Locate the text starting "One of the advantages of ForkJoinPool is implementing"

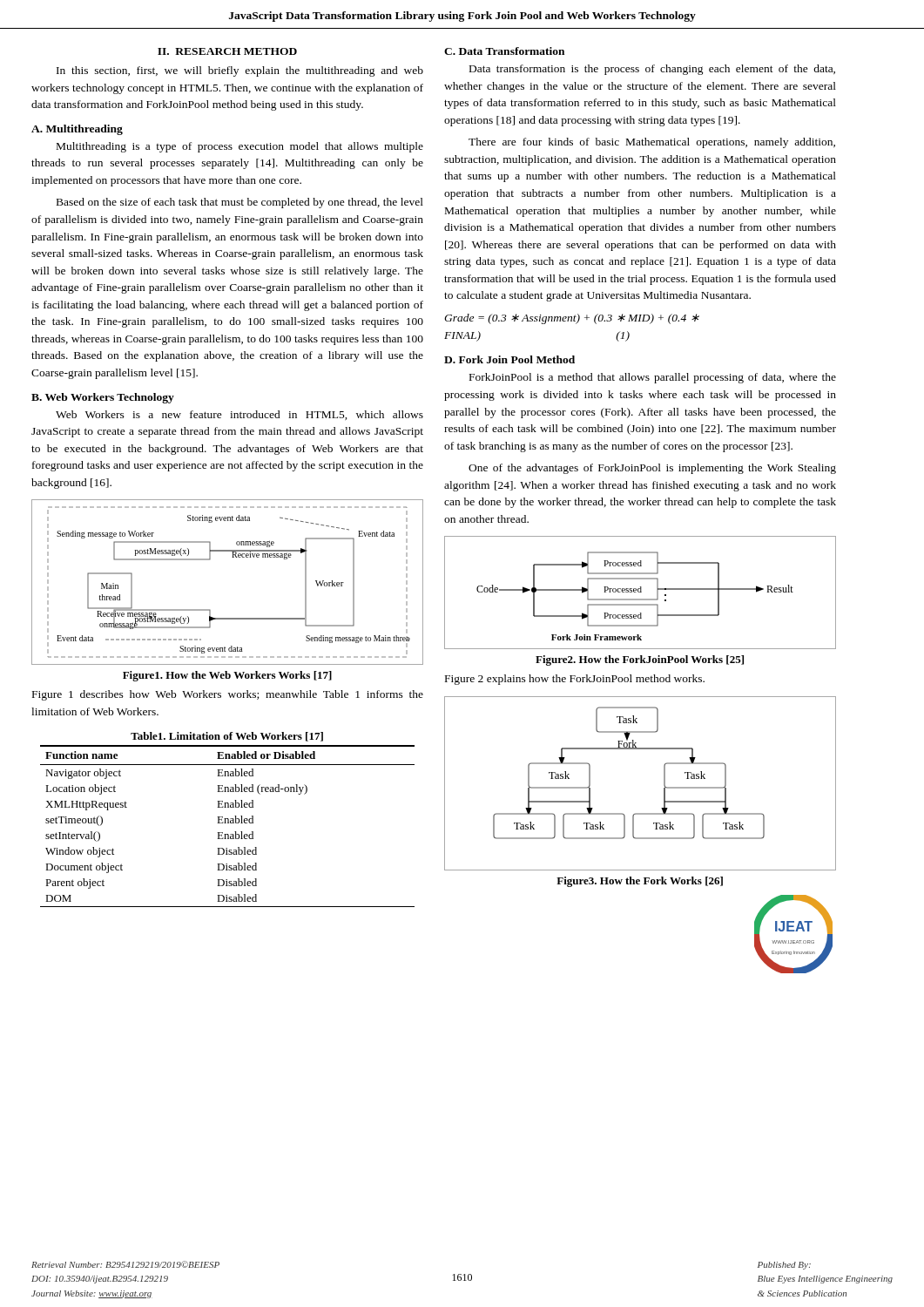640,493
